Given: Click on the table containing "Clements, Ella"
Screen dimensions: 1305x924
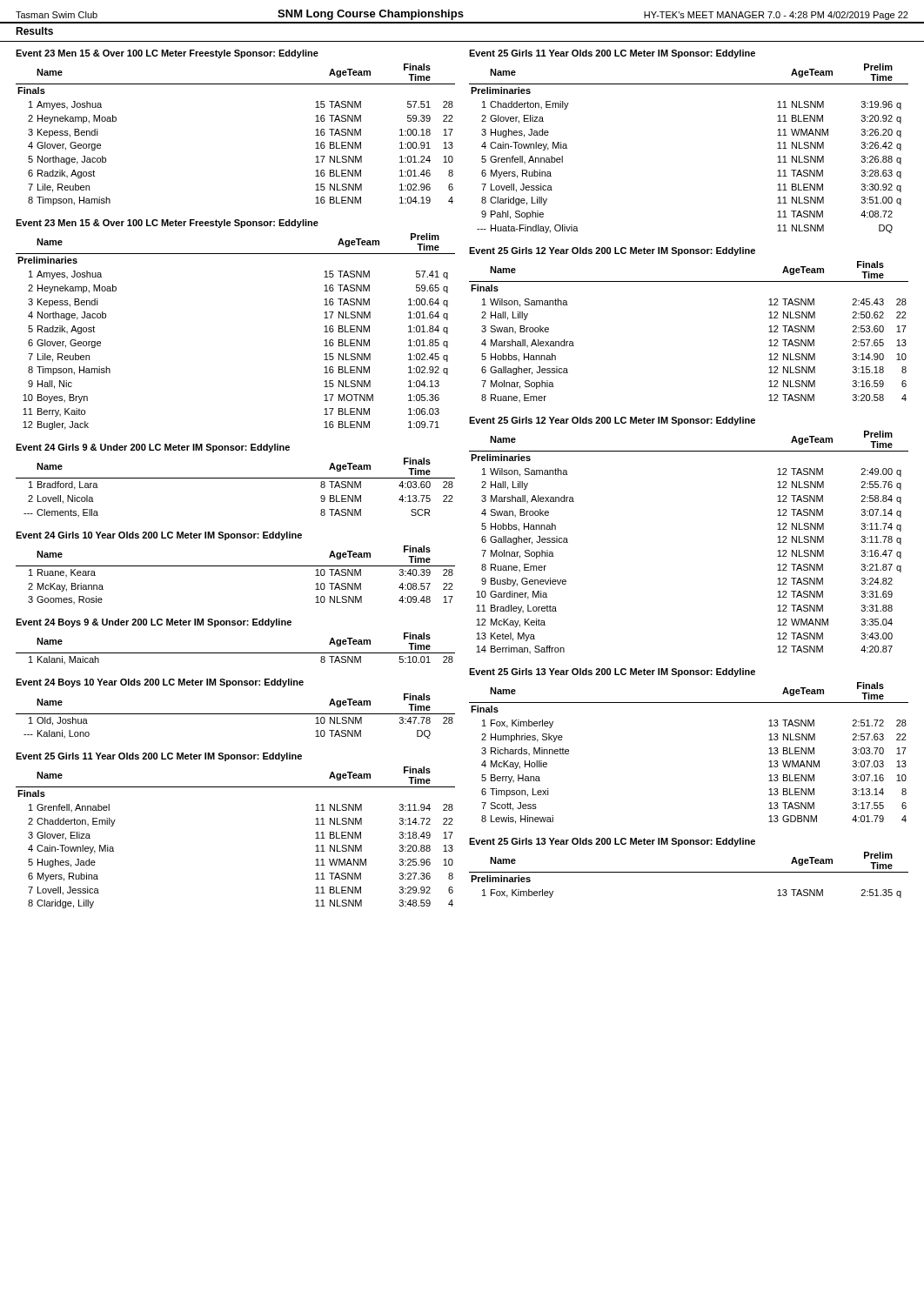Looking at the screenshot, I should pos(235,488).
